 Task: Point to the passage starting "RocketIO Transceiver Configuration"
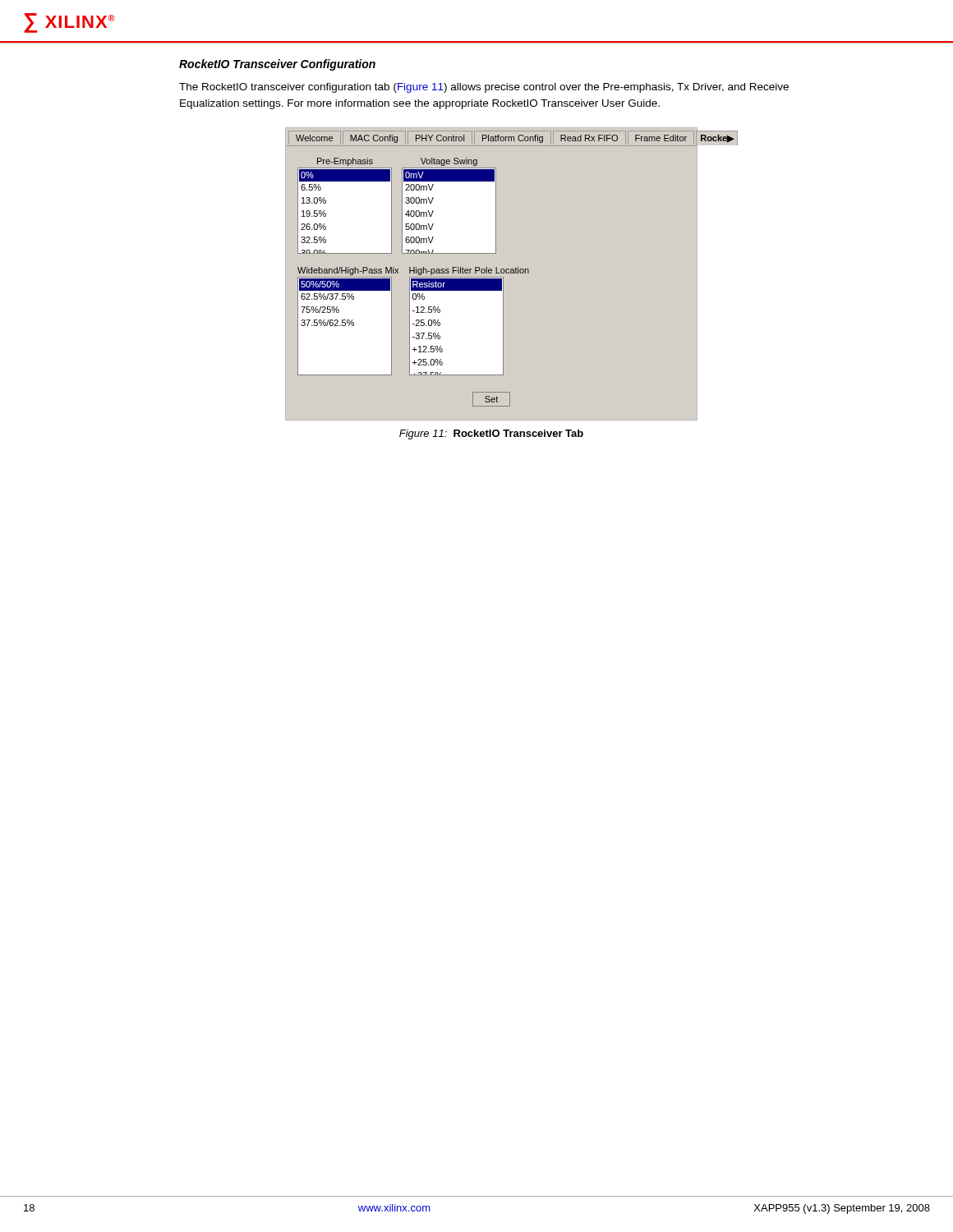[x=277, y=64]
